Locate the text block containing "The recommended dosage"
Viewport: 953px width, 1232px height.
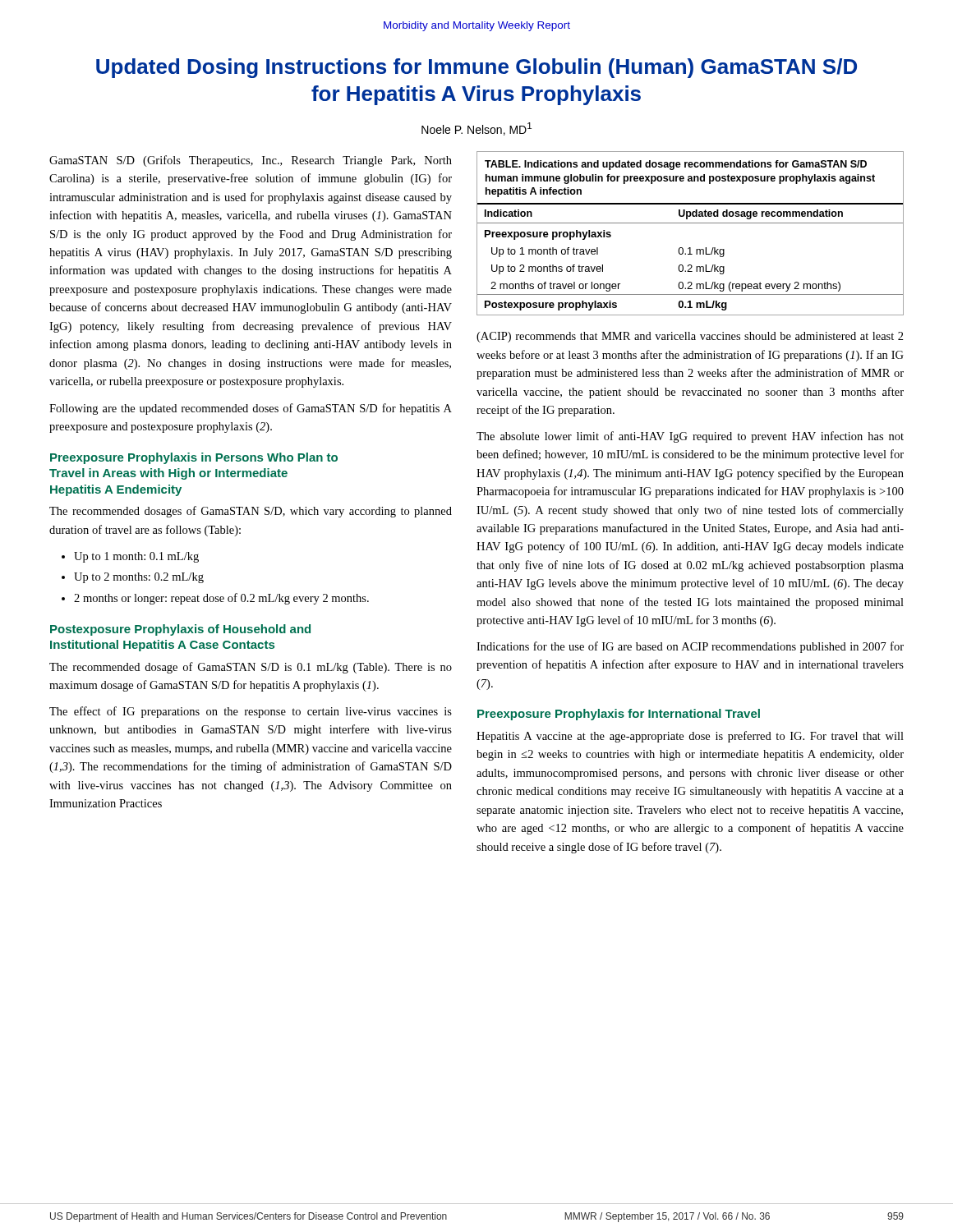(x=251, y=735)
